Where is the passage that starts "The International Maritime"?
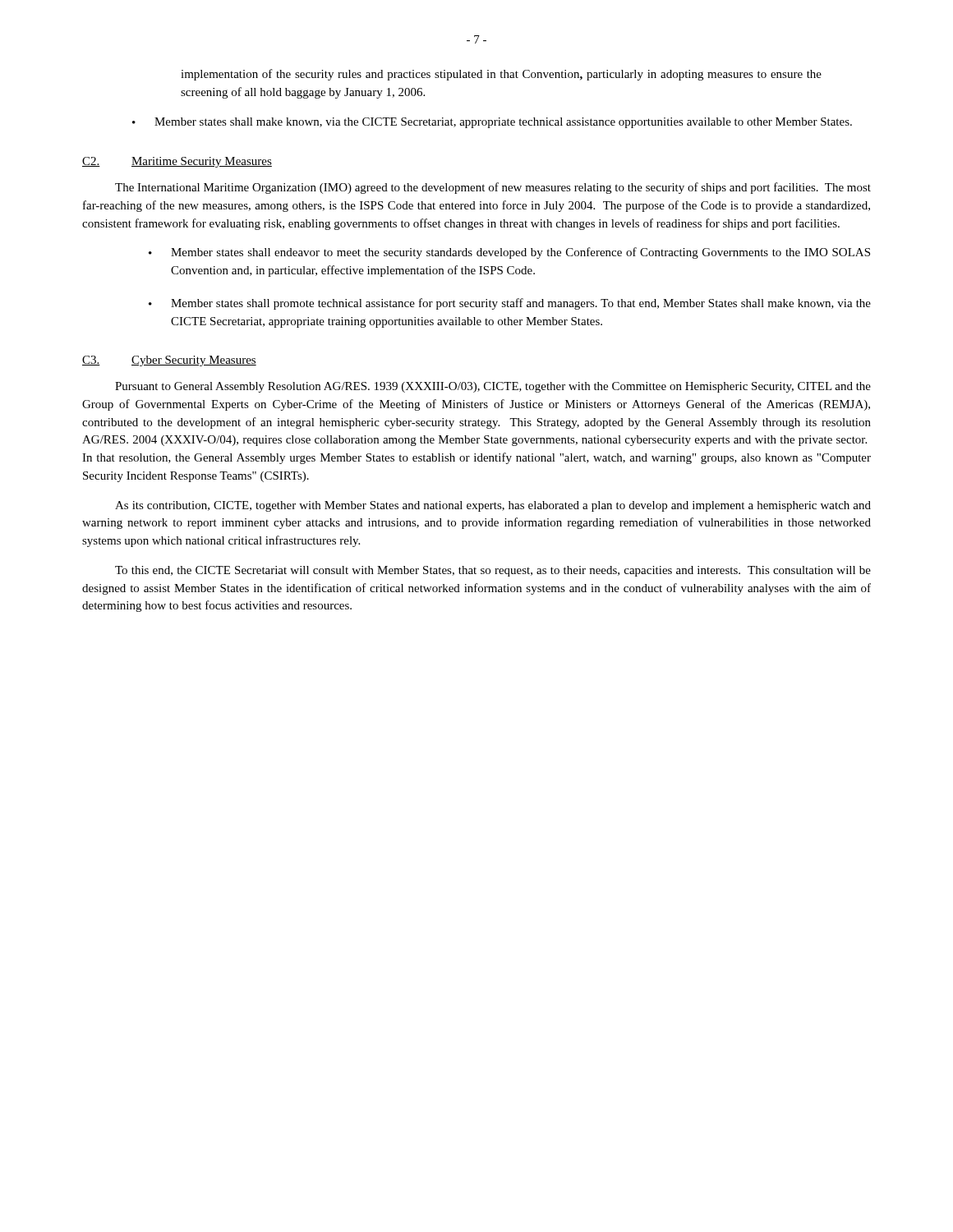 [476, 205]
